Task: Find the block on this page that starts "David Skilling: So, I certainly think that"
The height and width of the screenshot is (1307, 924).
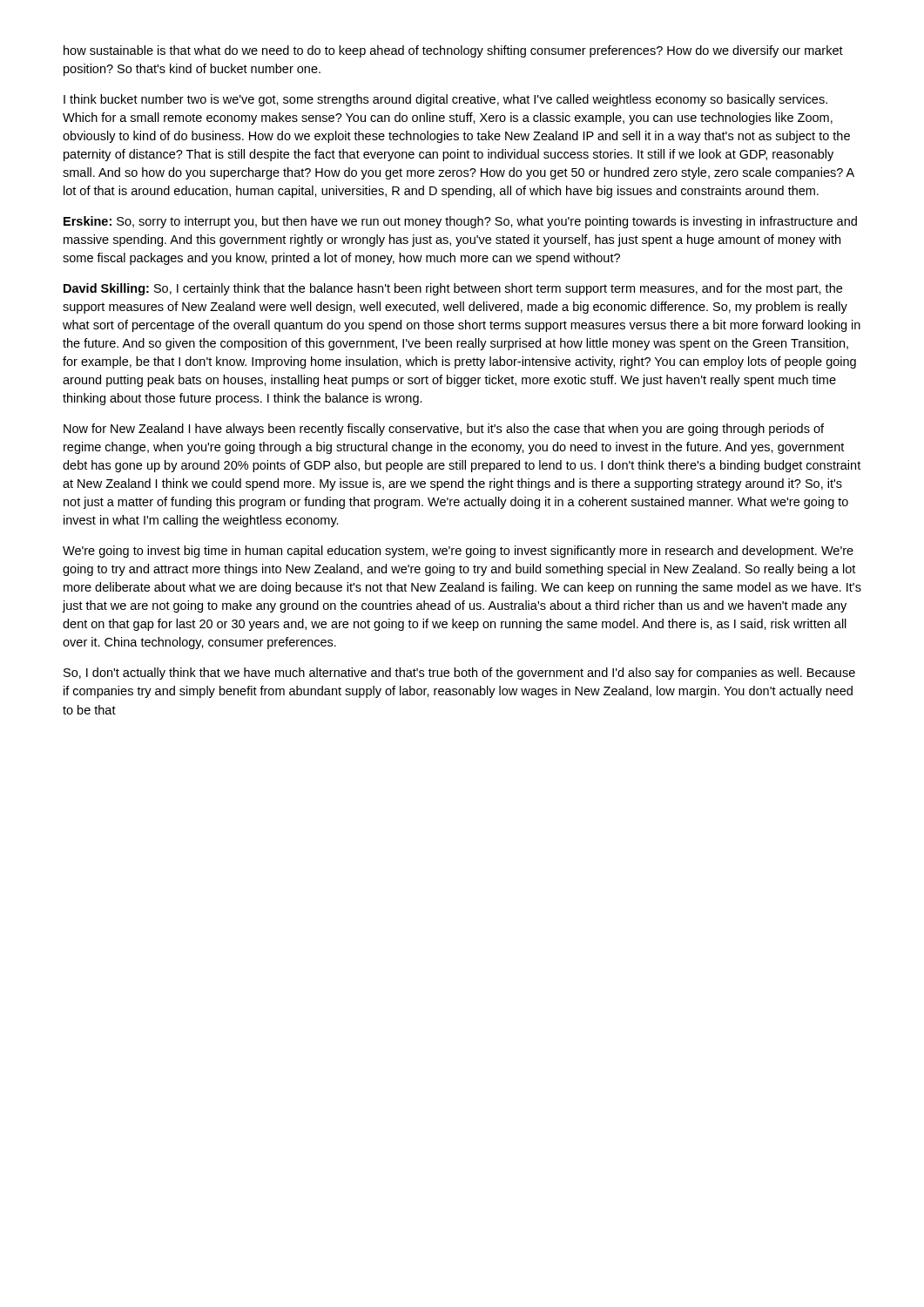Action: point(462,344)
